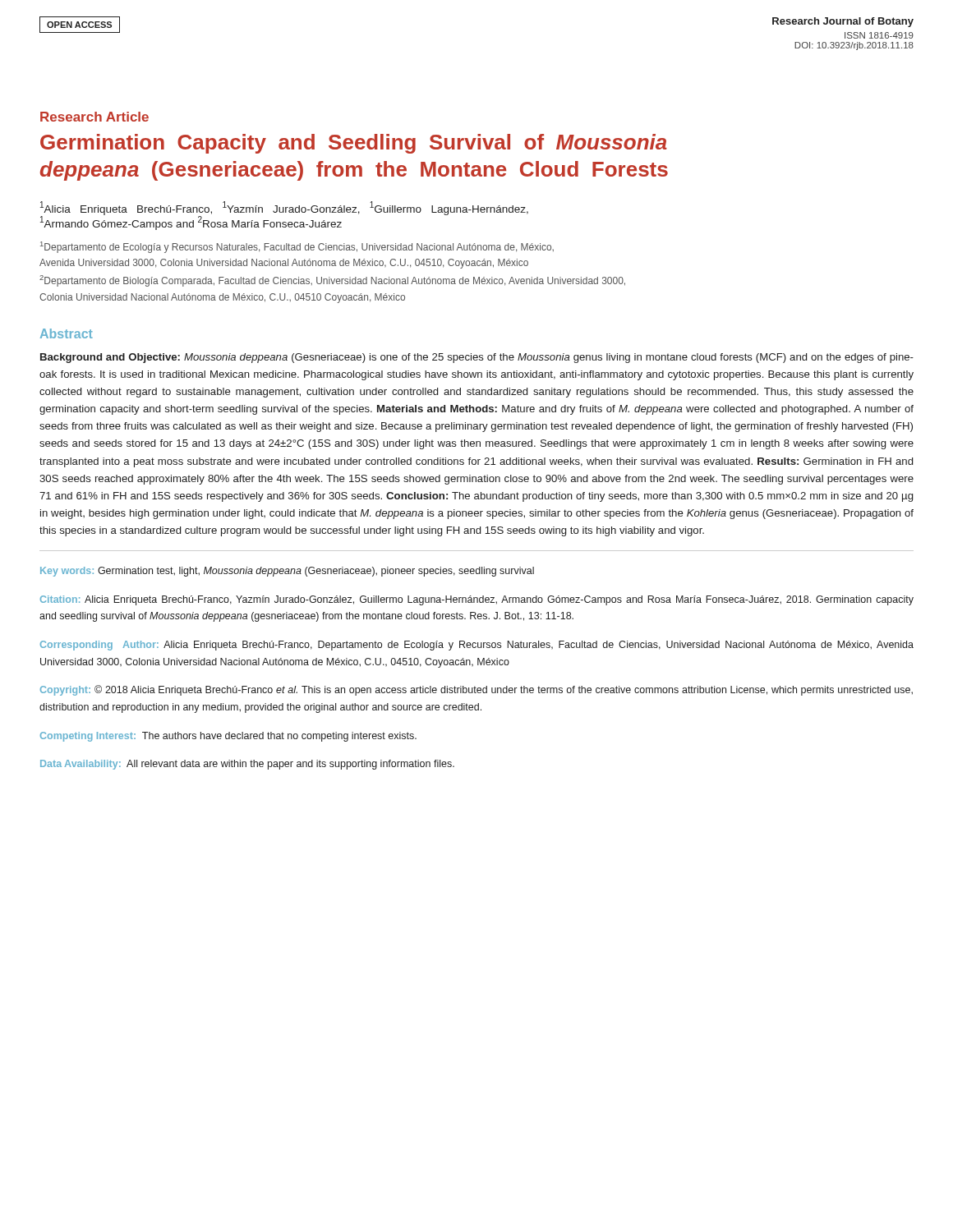This screenshot has height=1232, width=953.
Task: Where is the title that starts "Germination Capacity and Seedling Survival of Moussoniadeppeana (Gesneriaceae)"?
Action: 354,155
